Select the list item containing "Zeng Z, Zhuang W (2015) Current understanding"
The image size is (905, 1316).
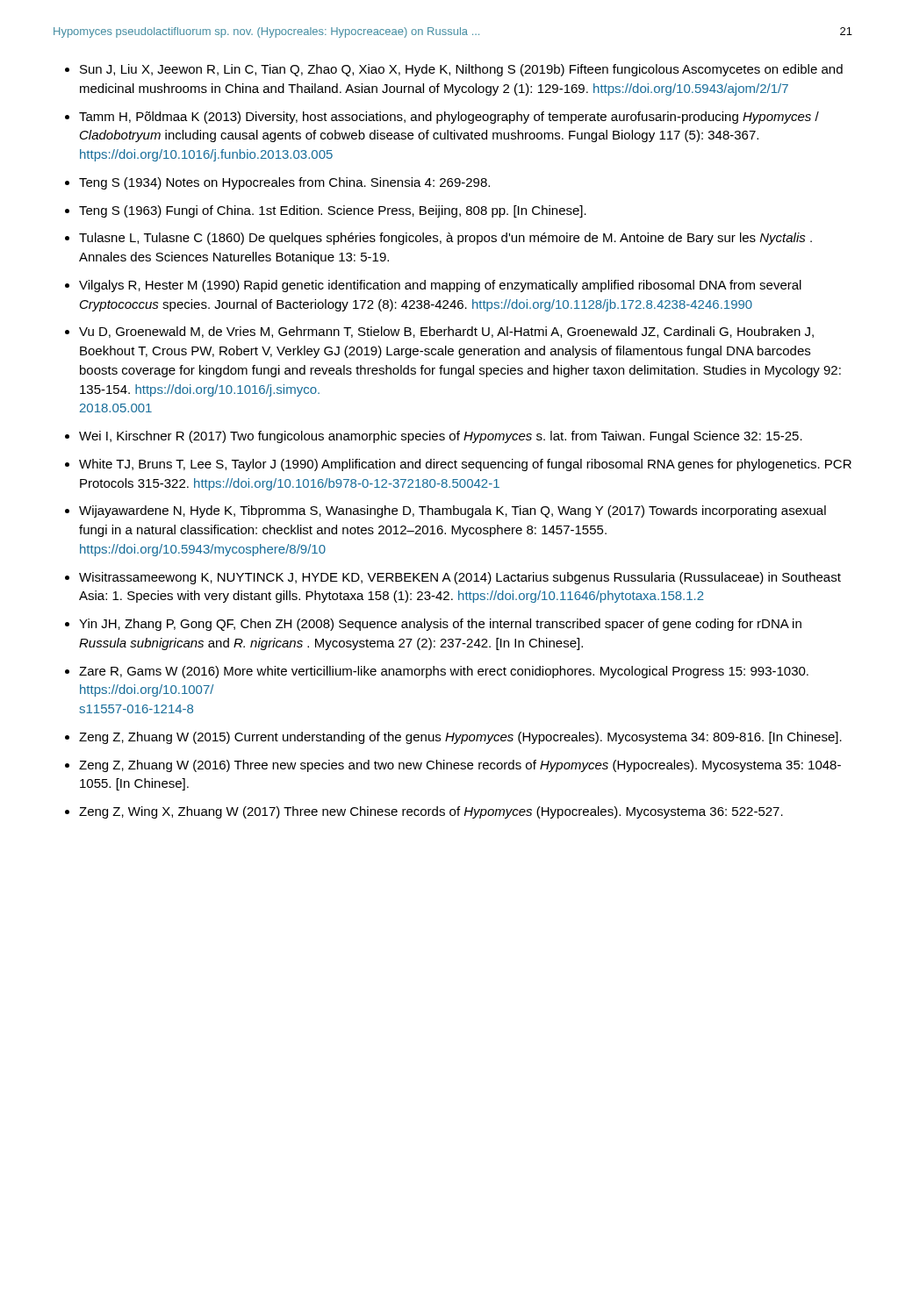pyautogui.click(x=461, y=736)
